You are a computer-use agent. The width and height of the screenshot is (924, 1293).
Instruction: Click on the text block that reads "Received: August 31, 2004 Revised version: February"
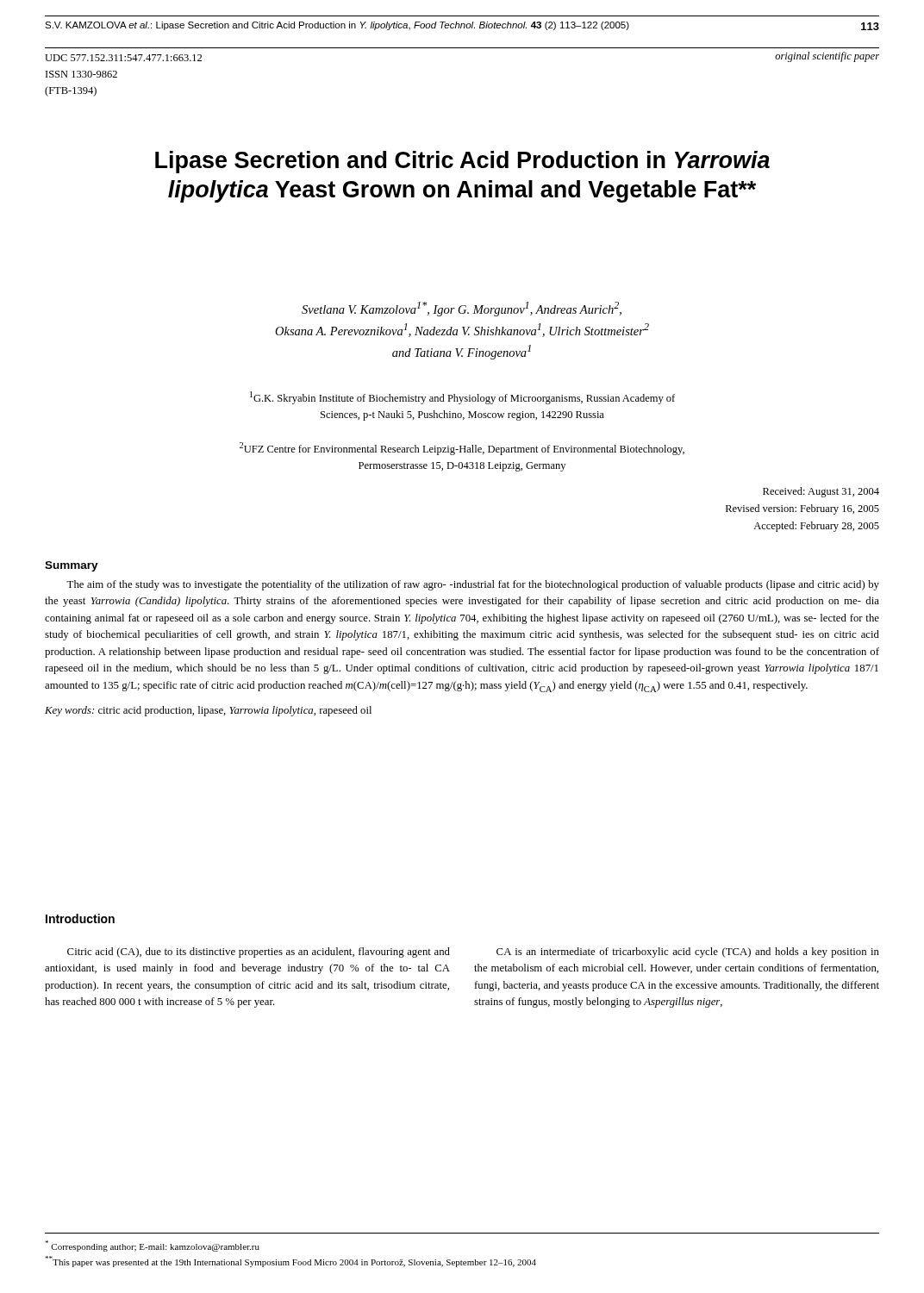pos(802,509)
